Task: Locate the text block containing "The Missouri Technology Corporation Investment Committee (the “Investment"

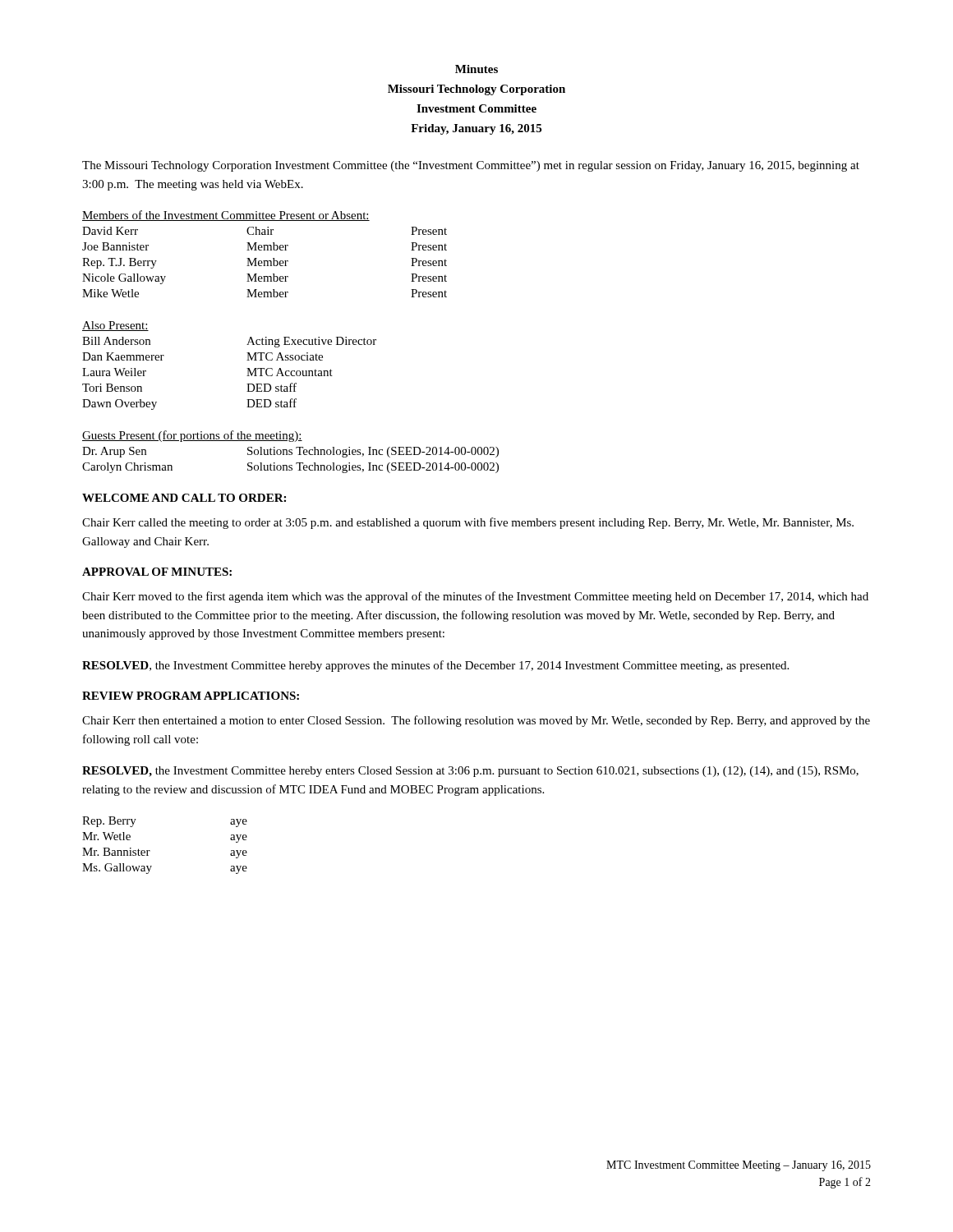Action: (471, 174)
